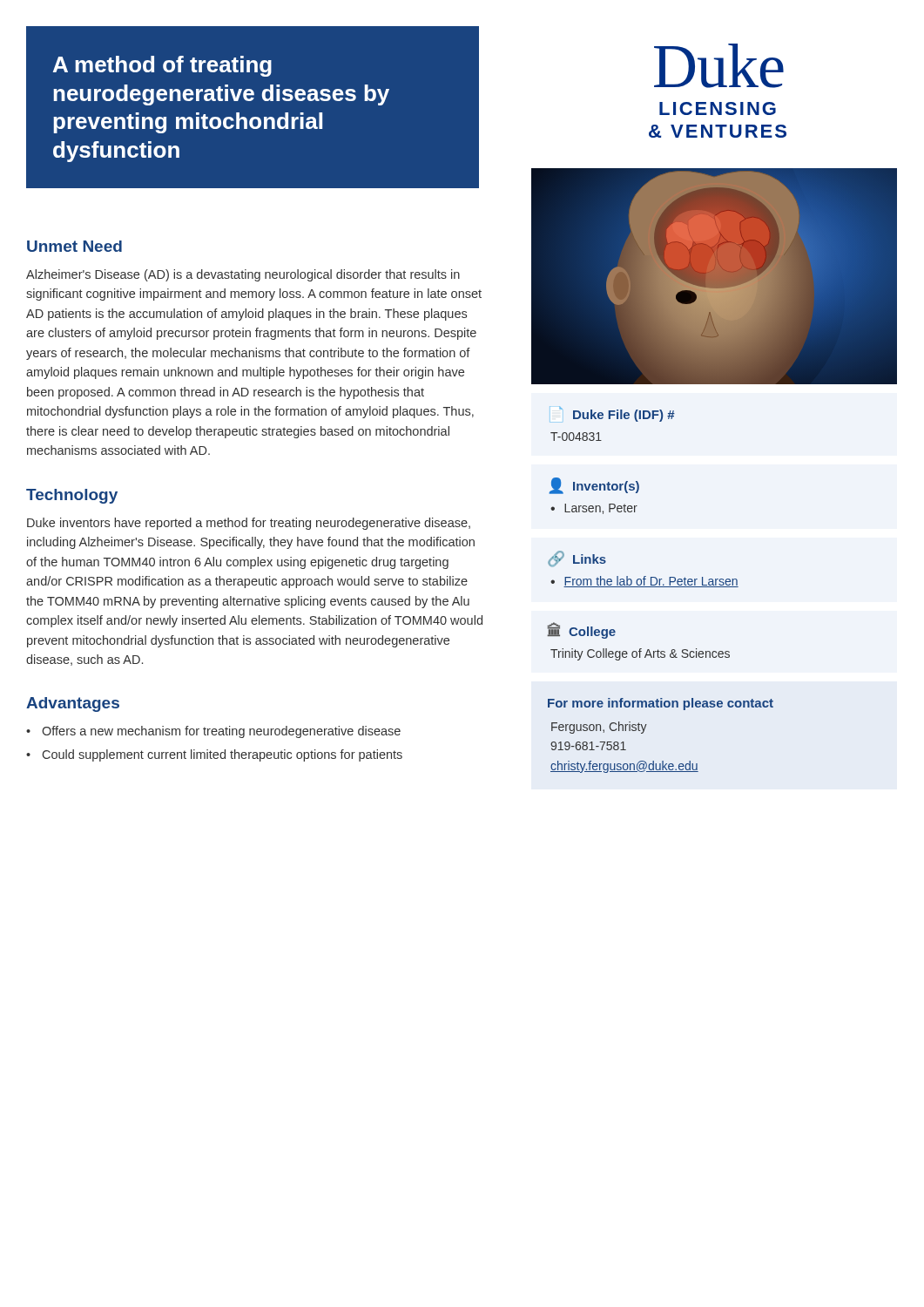Select the text block with the text "👤 Inventor(s) • Larsen,"
The image size is (924, 1307).
(x=594, y=486)
